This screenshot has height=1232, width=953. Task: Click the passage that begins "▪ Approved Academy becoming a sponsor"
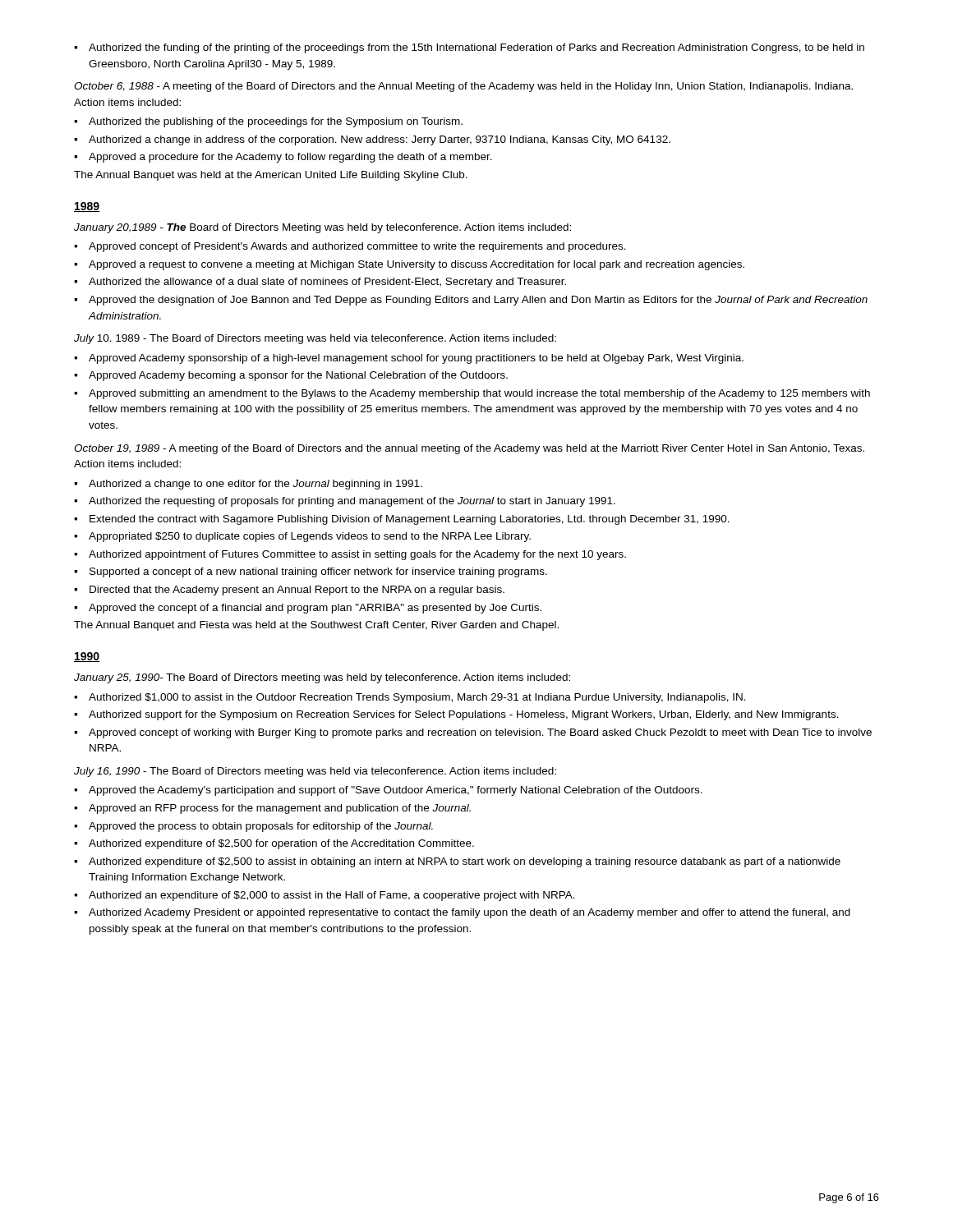(x=476, y=375)
